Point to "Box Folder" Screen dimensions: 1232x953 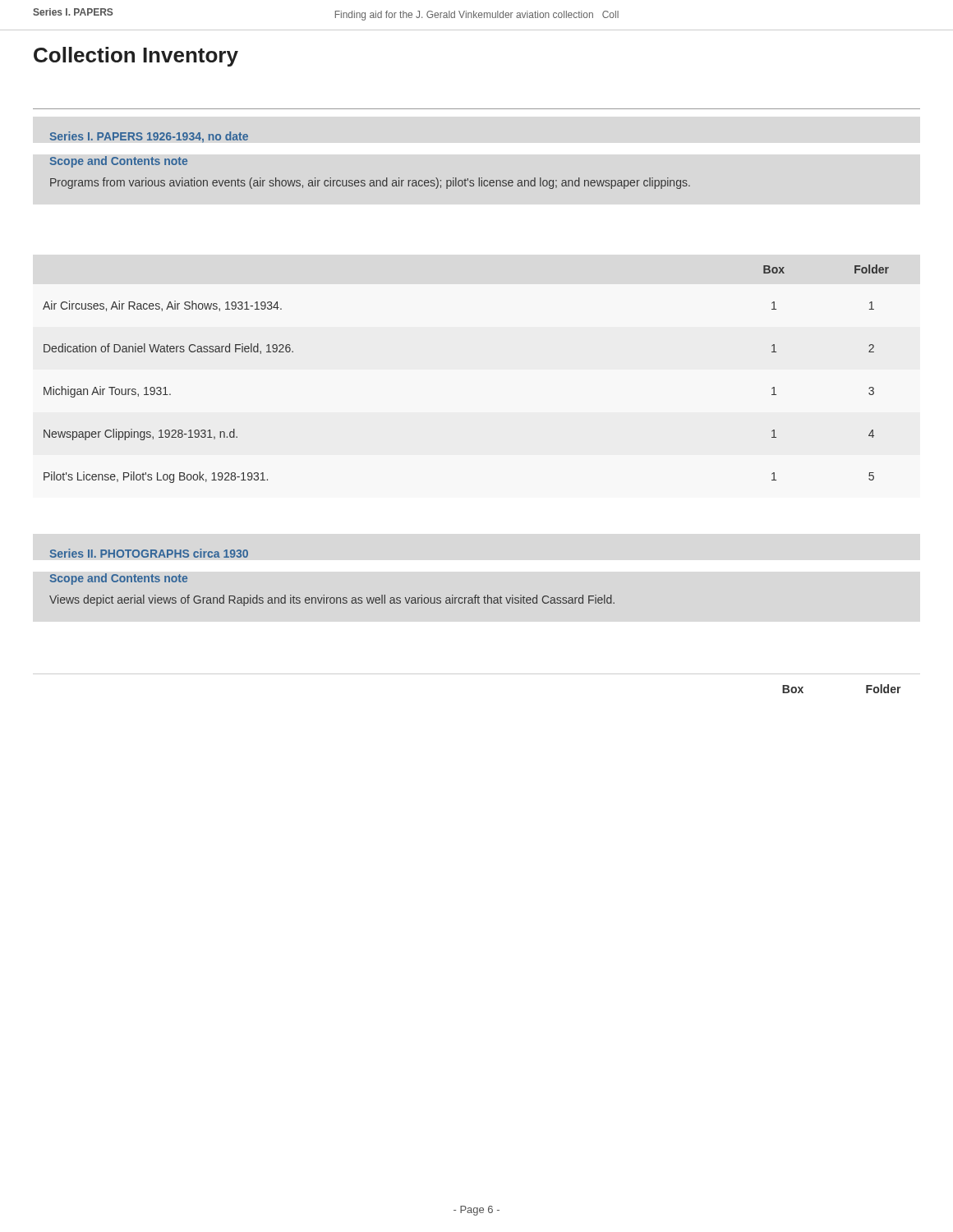click(793, 688)
